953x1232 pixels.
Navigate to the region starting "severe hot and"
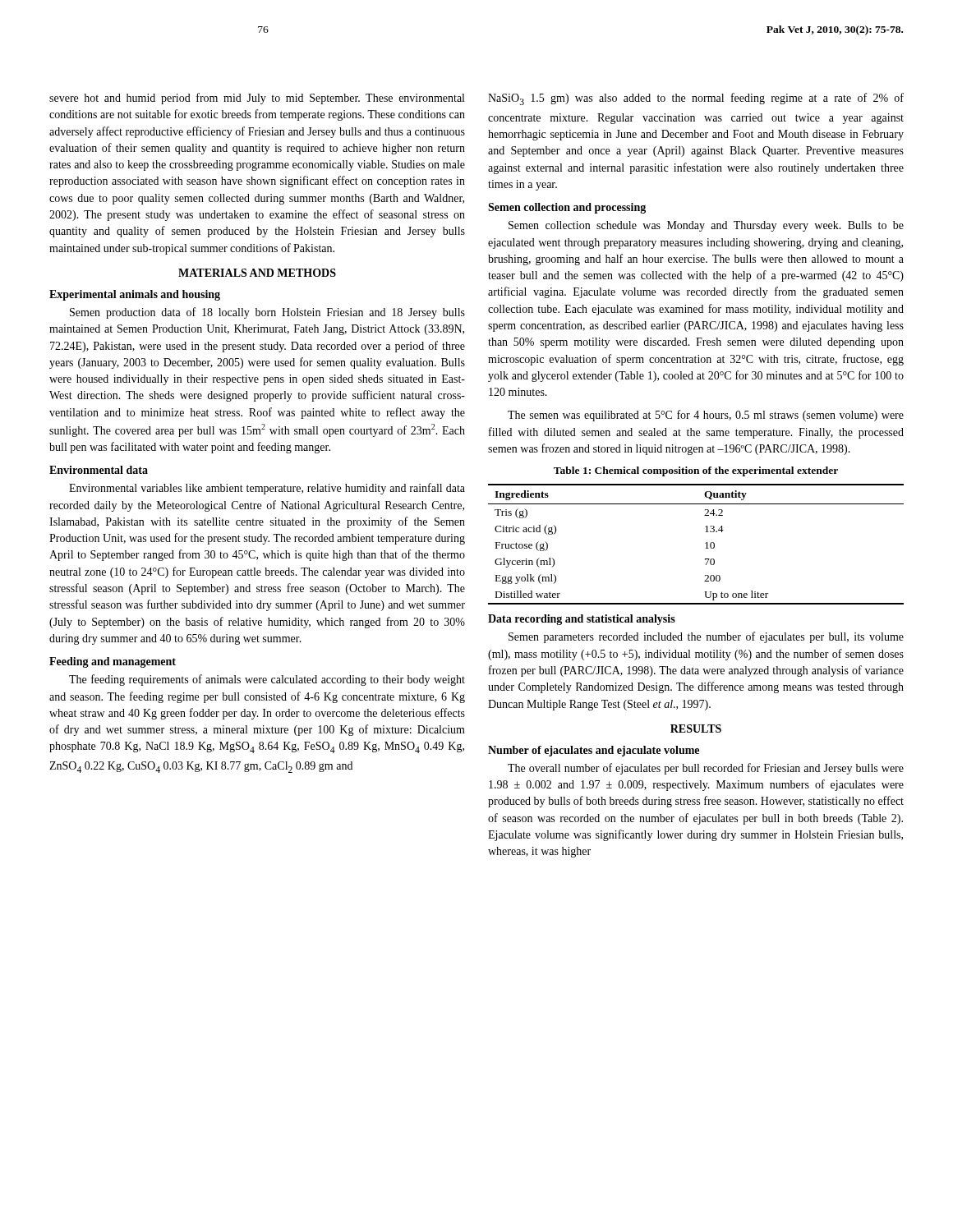point(257,174)
